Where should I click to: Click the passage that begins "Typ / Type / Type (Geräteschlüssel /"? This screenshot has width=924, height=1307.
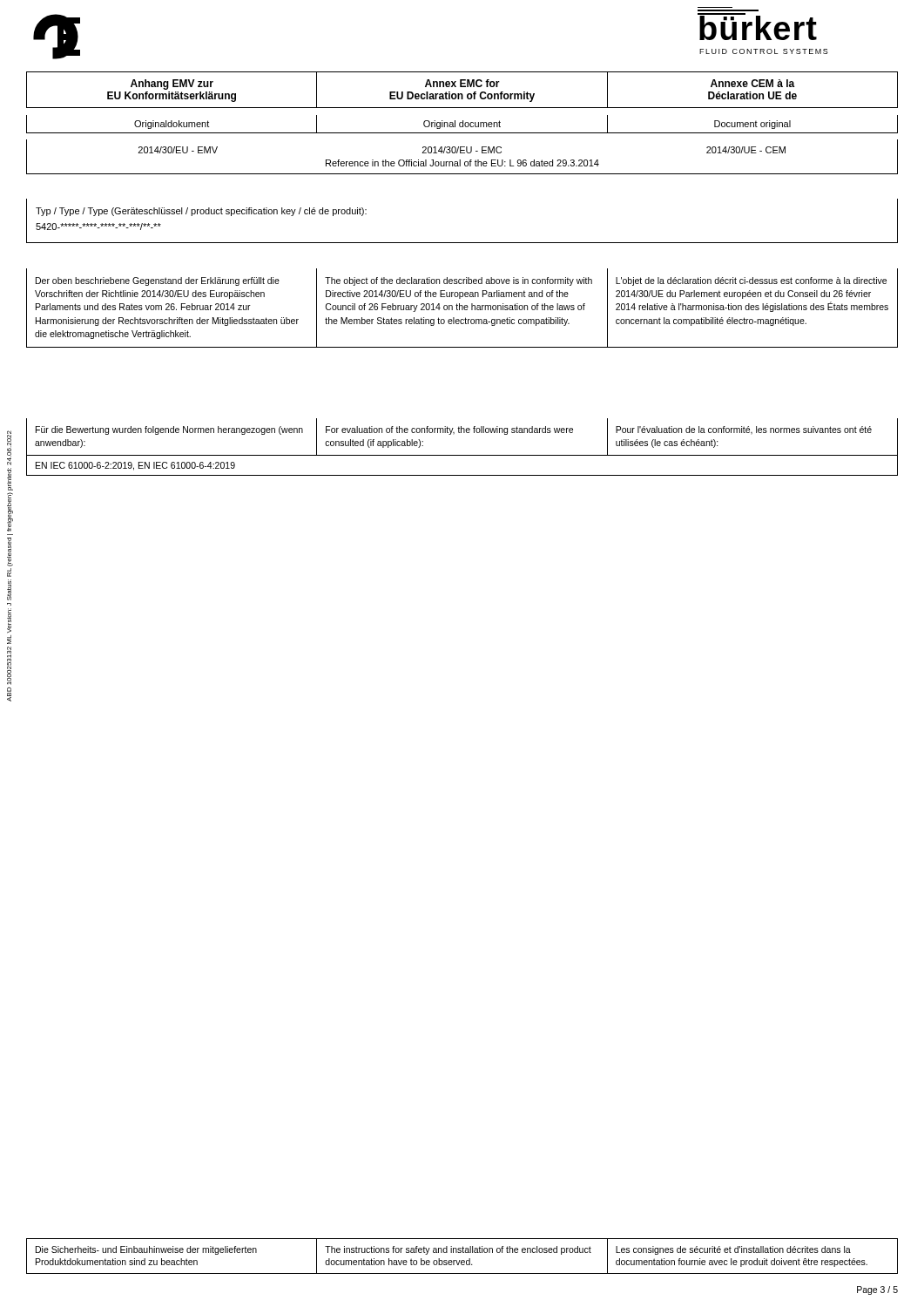[x=201, y=212]
